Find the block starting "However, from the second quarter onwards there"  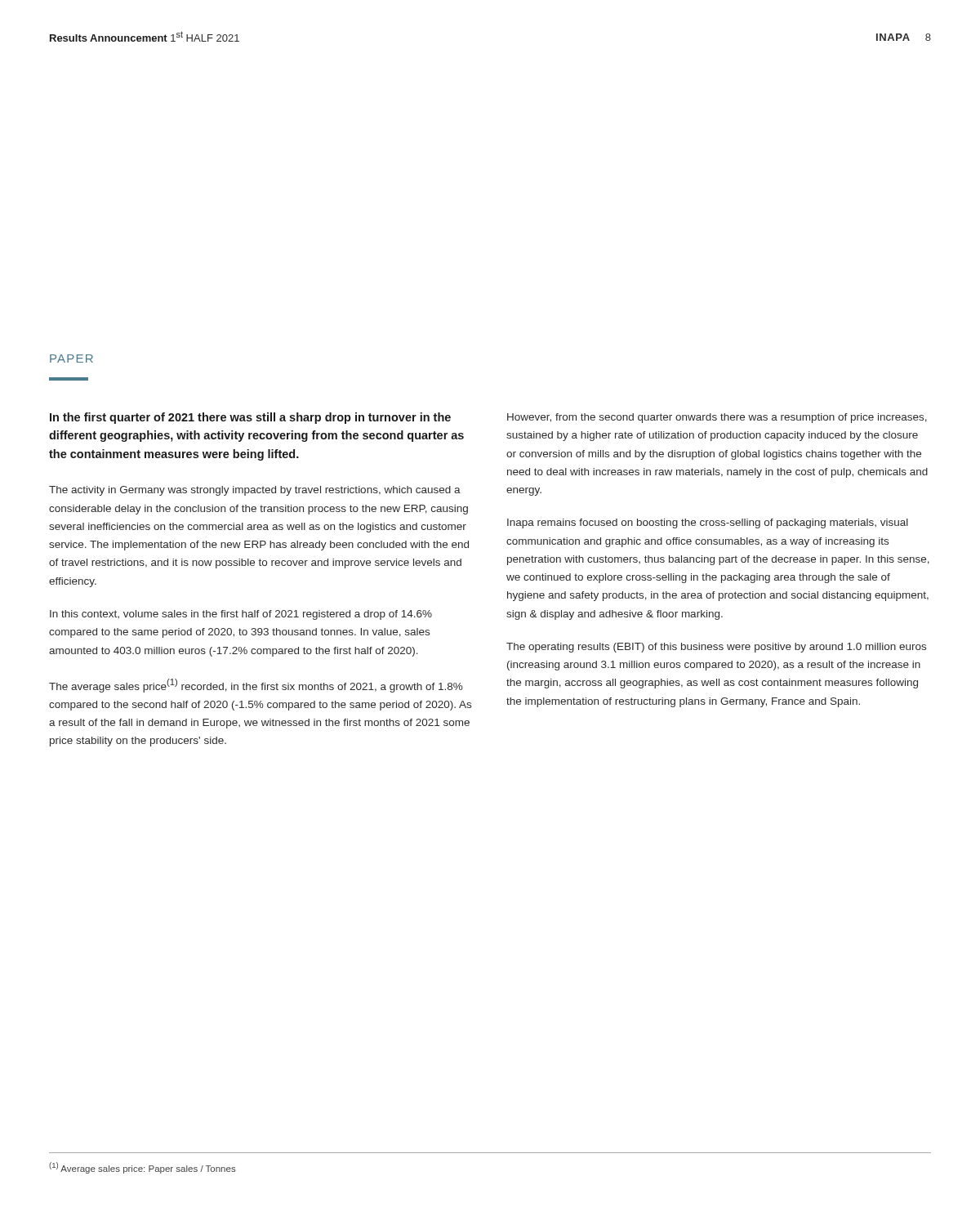point(717,453)
